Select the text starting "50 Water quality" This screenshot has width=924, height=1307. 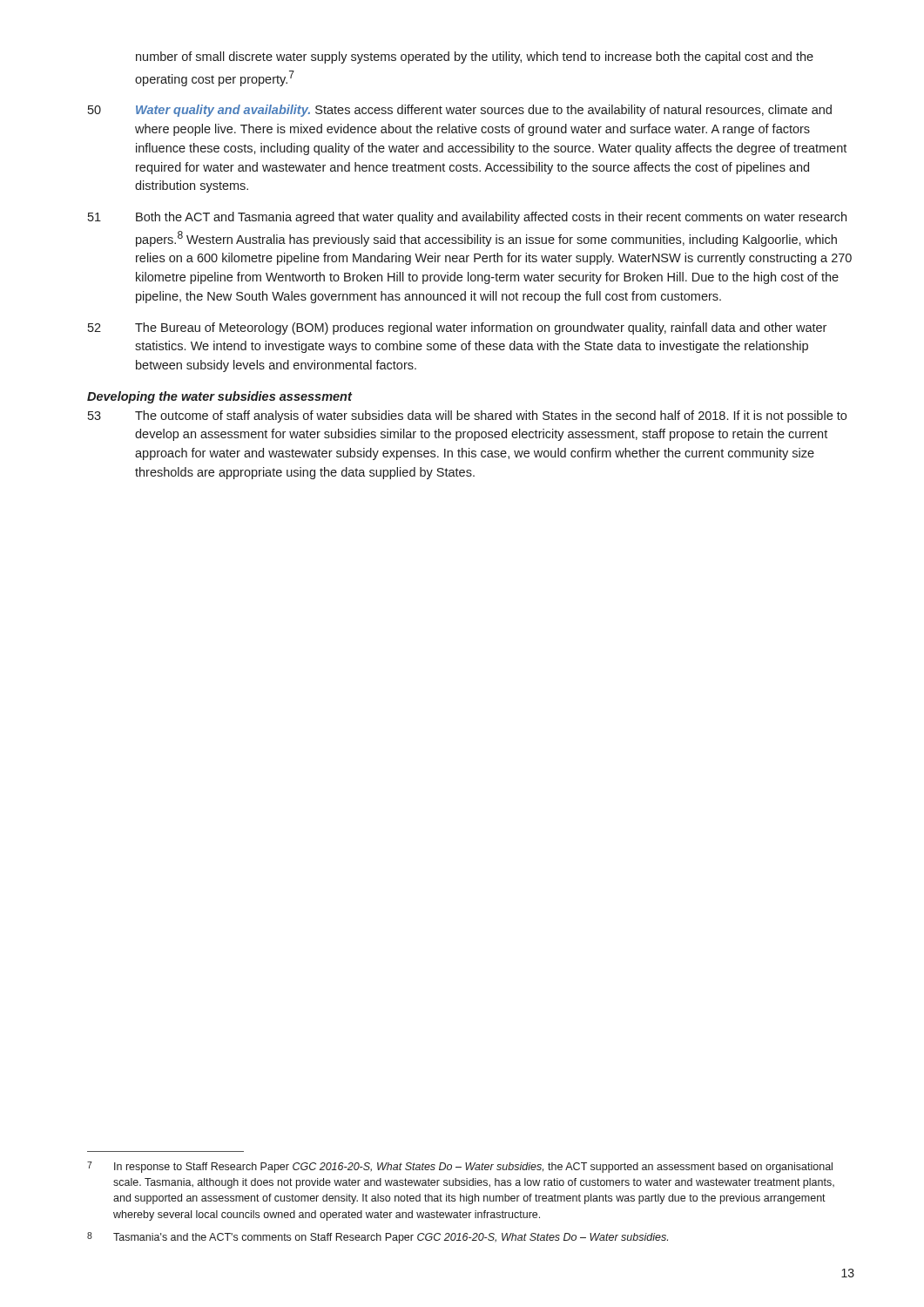point(470,149)
